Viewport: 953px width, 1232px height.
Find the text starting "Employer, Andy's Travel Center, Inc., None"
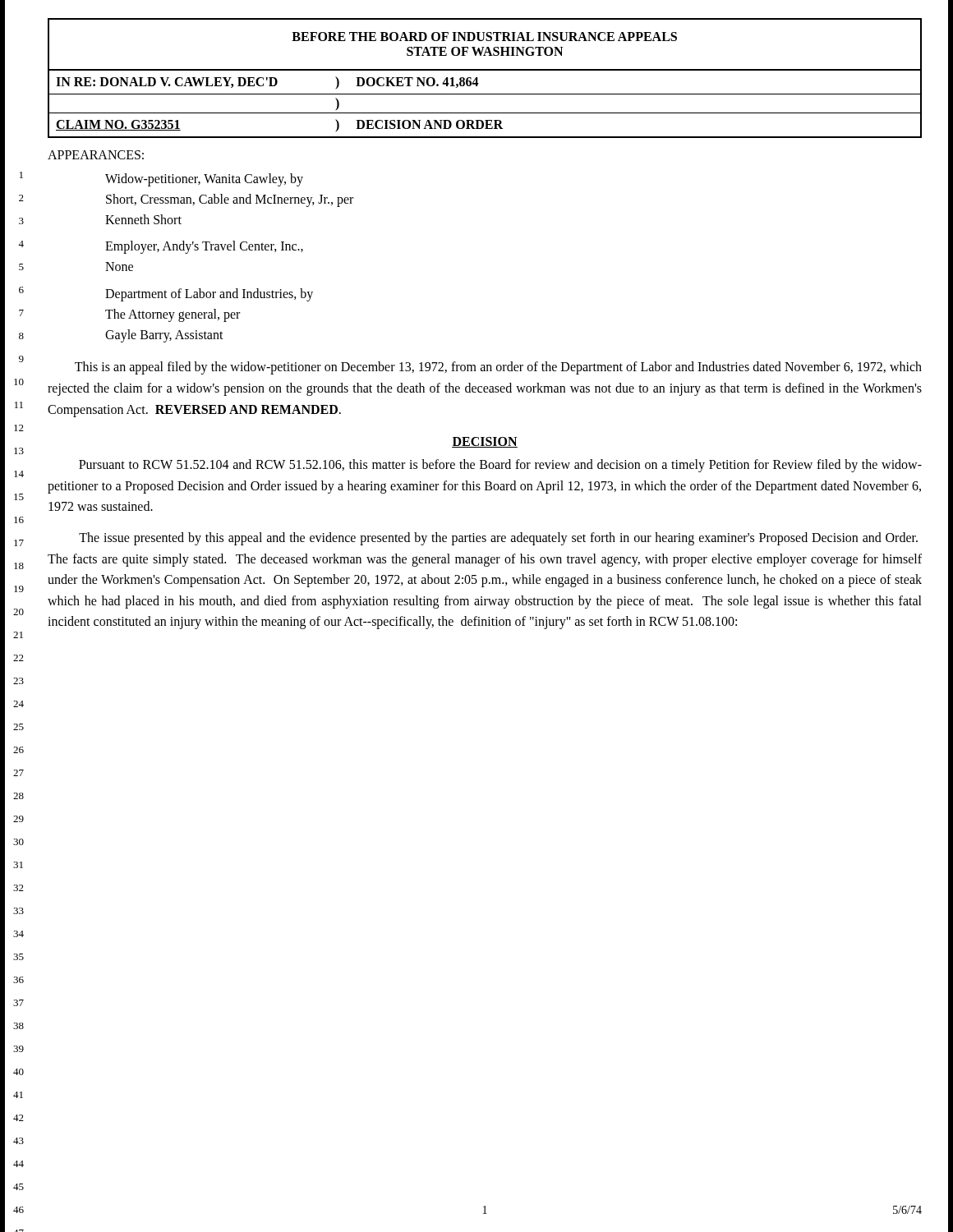pyautogui.click(x=204, y=257)
